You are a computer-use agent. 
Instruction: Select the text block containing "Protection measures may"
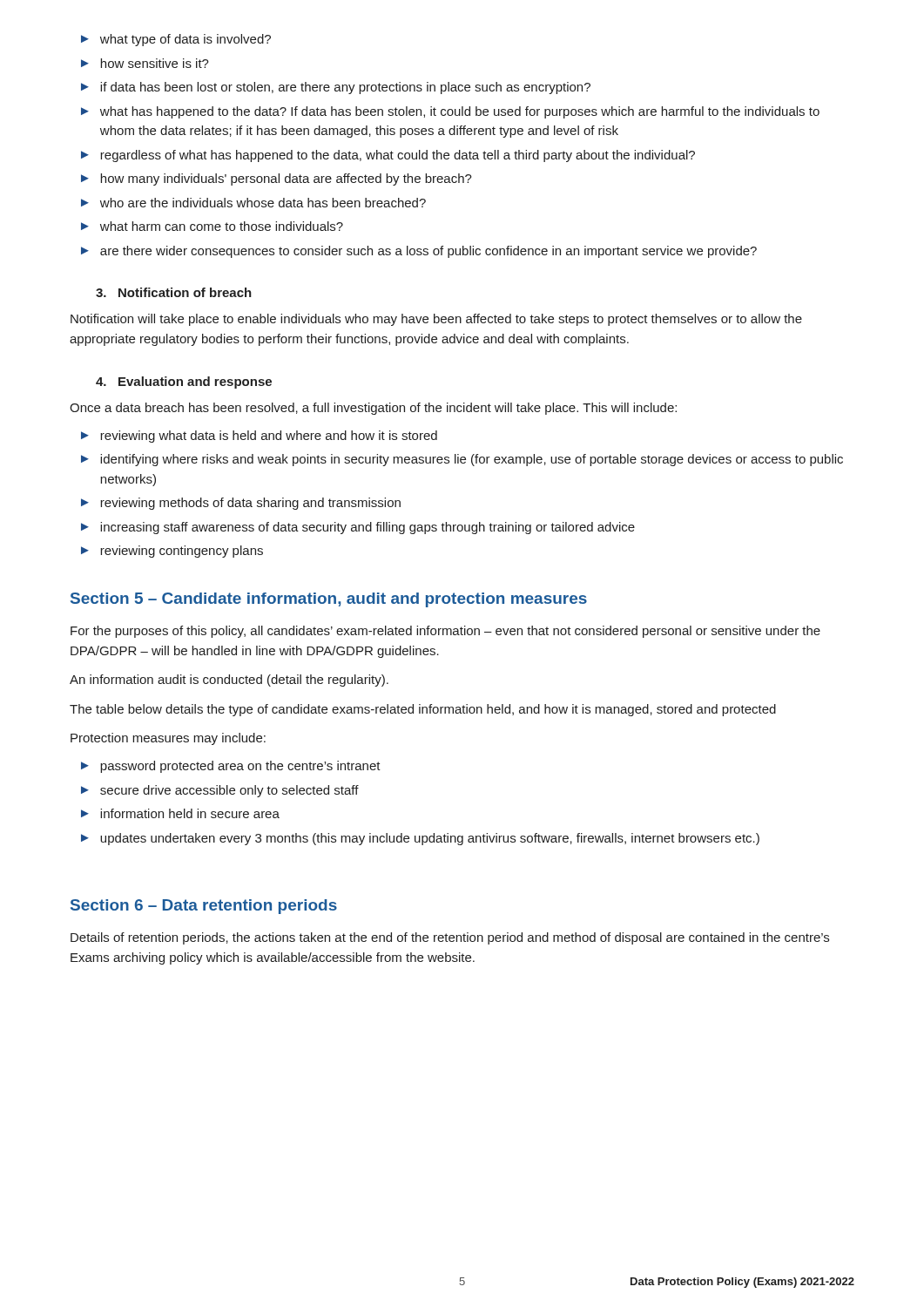point(168,737)
